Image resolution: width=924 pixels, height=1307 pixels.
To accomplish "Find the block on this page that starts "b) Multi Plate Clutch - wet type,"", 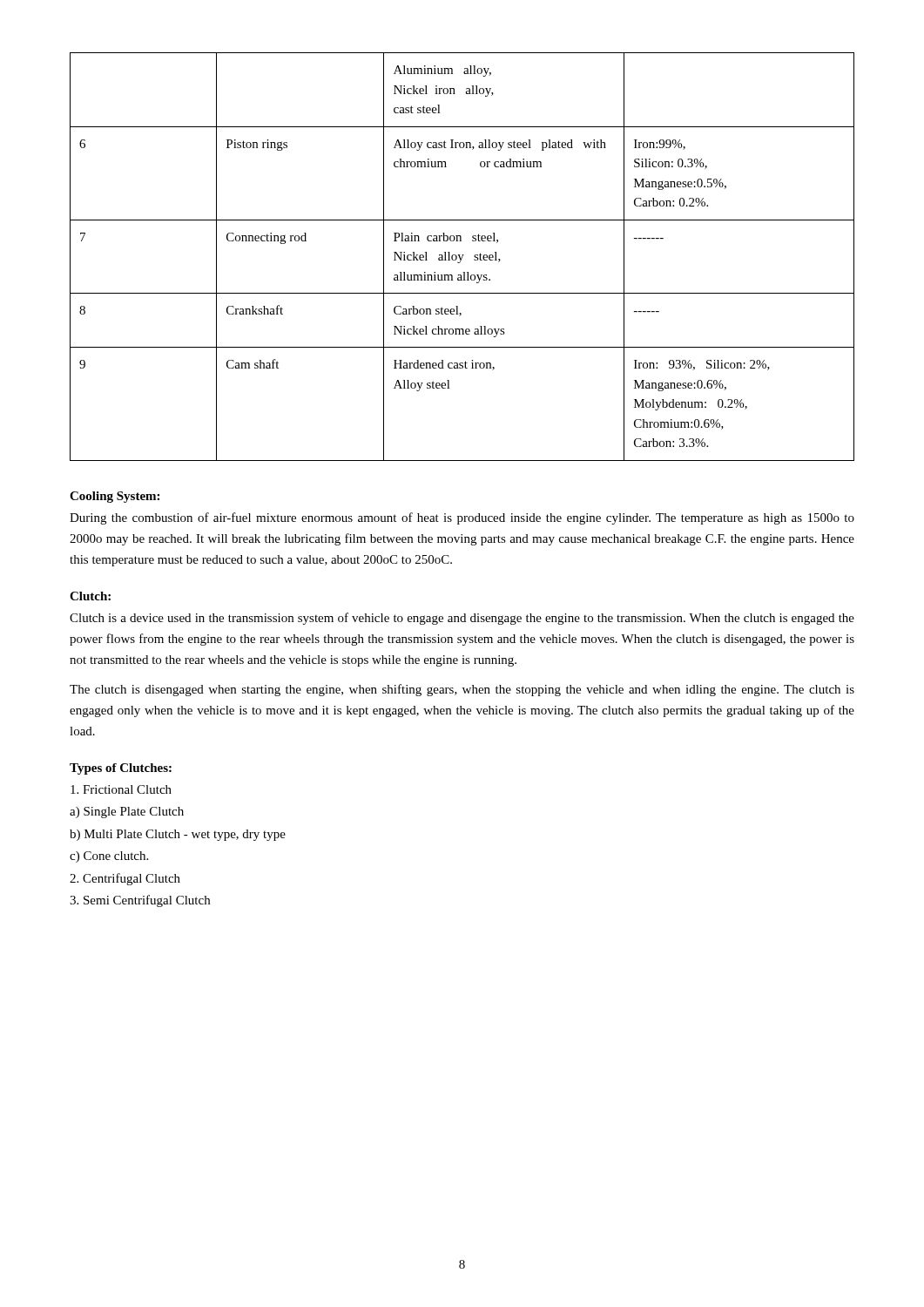I will tap(178, 833).
